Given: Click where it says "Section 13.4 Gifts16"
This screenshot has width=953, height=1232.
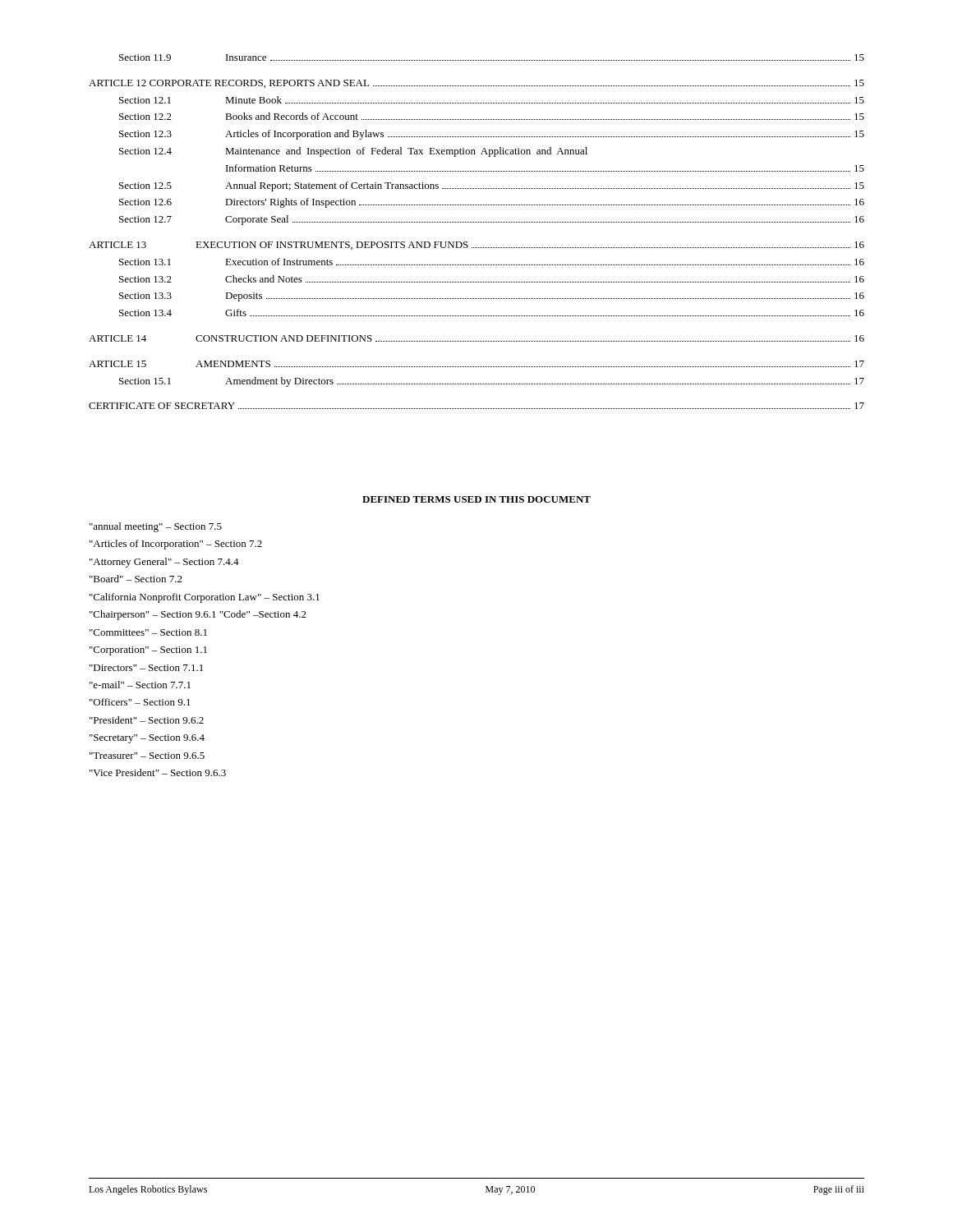Looking at the screenshot, I should pyautogui.click(x=476, y=313).
